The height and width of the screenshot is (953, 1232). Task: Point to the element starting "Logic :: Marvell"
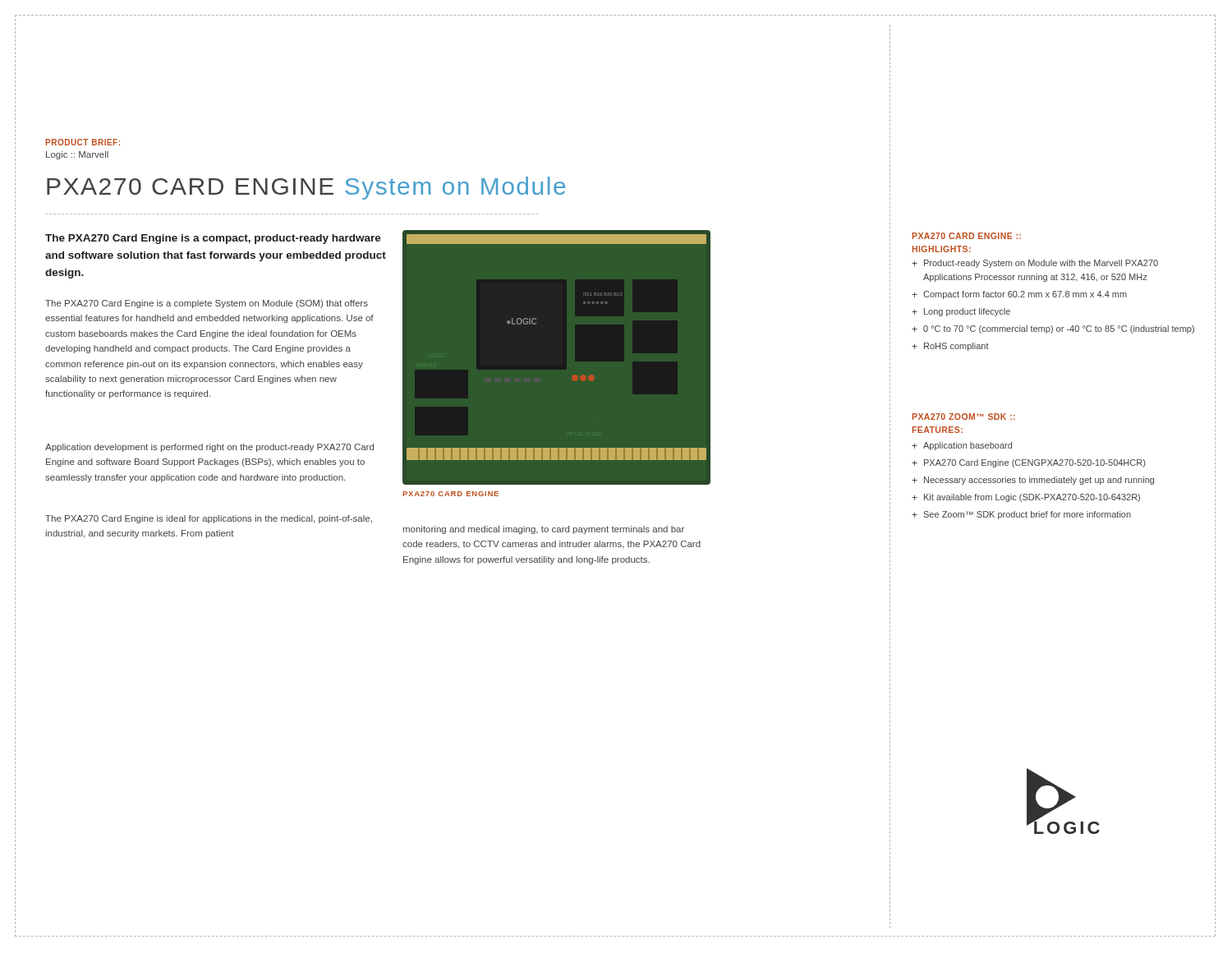[77, 154]
